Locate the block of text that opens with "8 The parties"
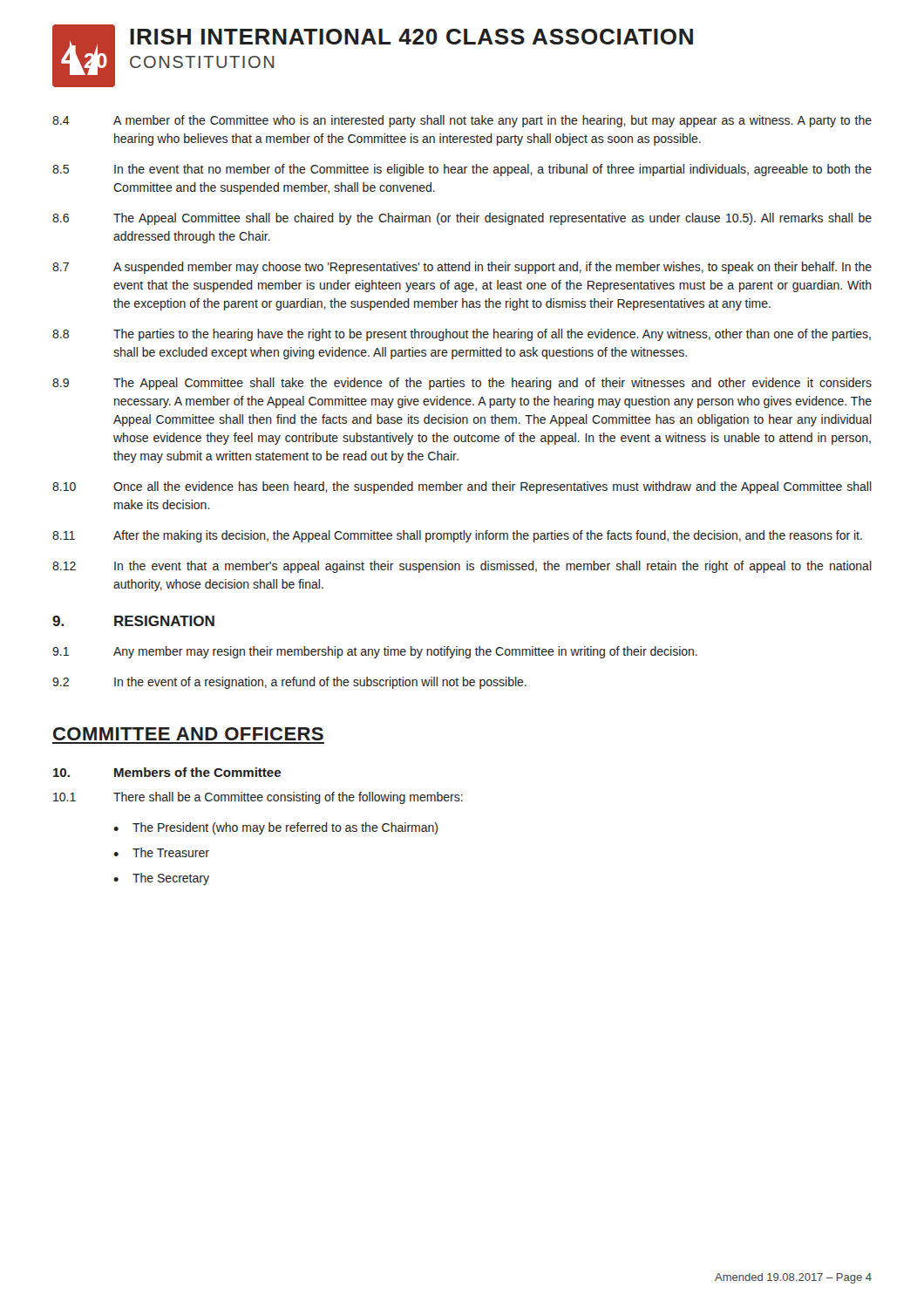The image size is (924, 1308). point(462,344)
